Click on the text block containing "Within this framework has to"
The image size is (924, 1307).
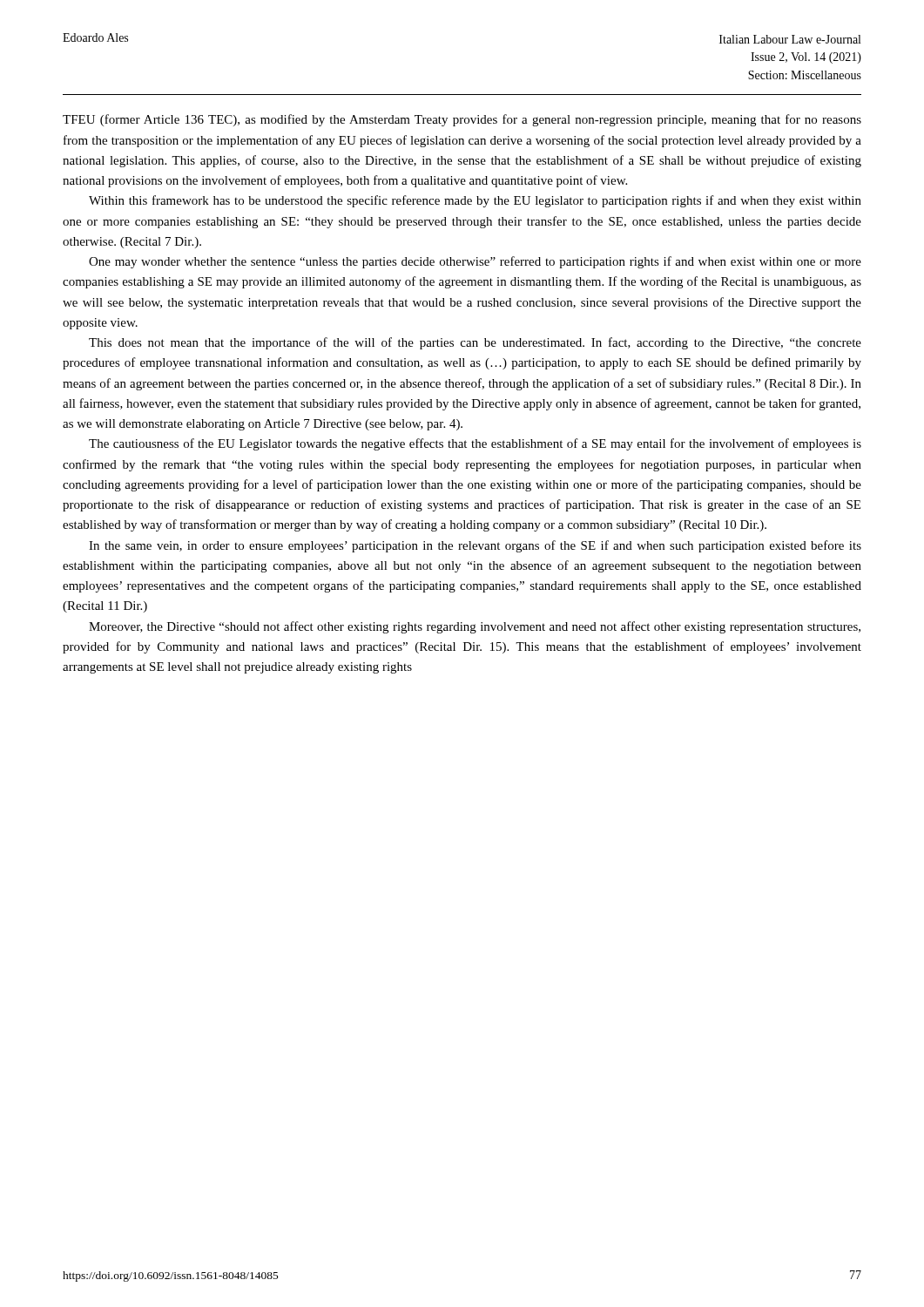click(462, 221)
